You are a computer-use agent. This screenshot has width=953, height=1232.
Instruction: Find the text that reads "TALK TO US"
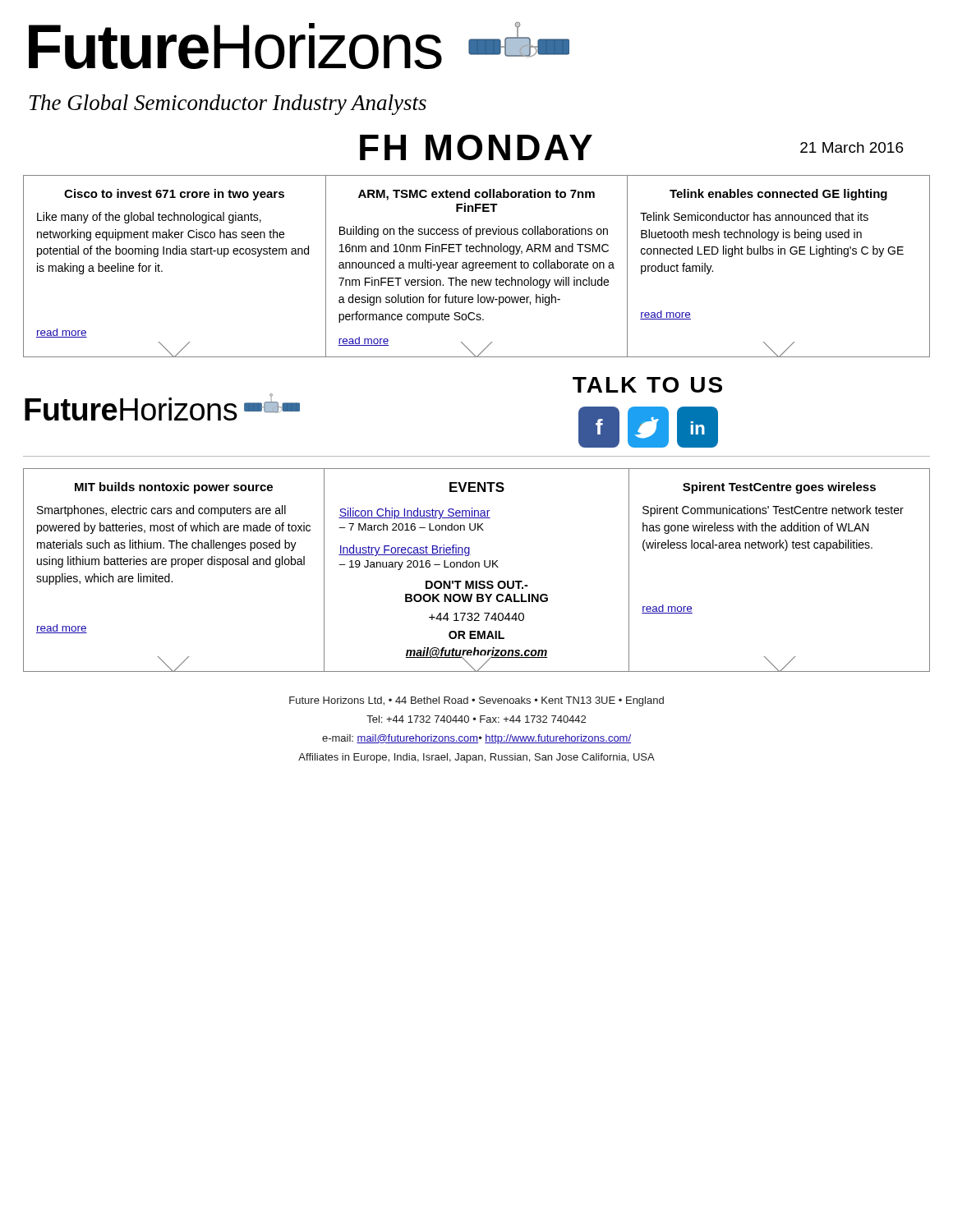pyautogui.click(x=649, y=385)
